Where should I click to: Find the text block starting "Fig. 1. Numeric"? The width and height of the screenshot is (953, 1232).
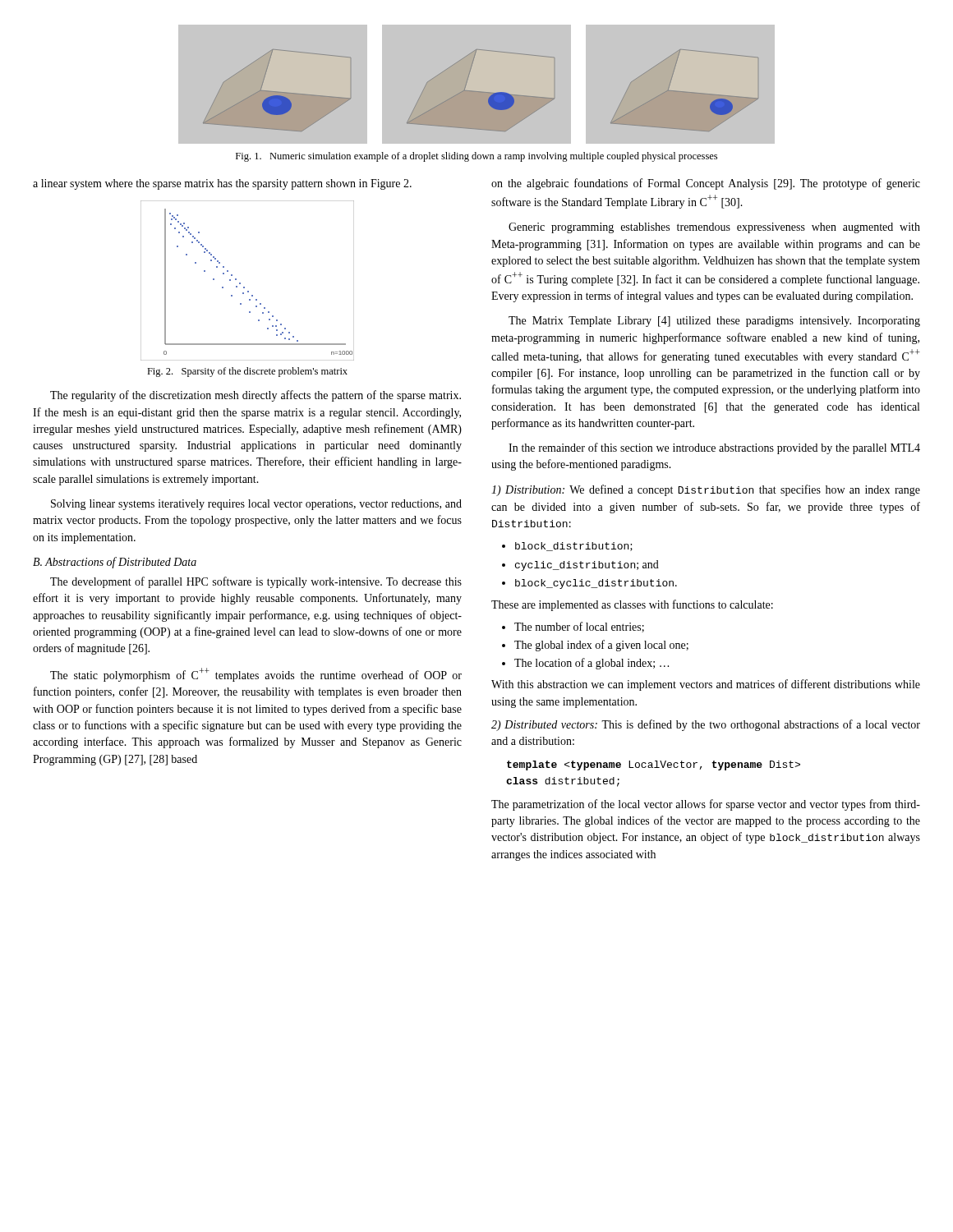click(476, 156)
